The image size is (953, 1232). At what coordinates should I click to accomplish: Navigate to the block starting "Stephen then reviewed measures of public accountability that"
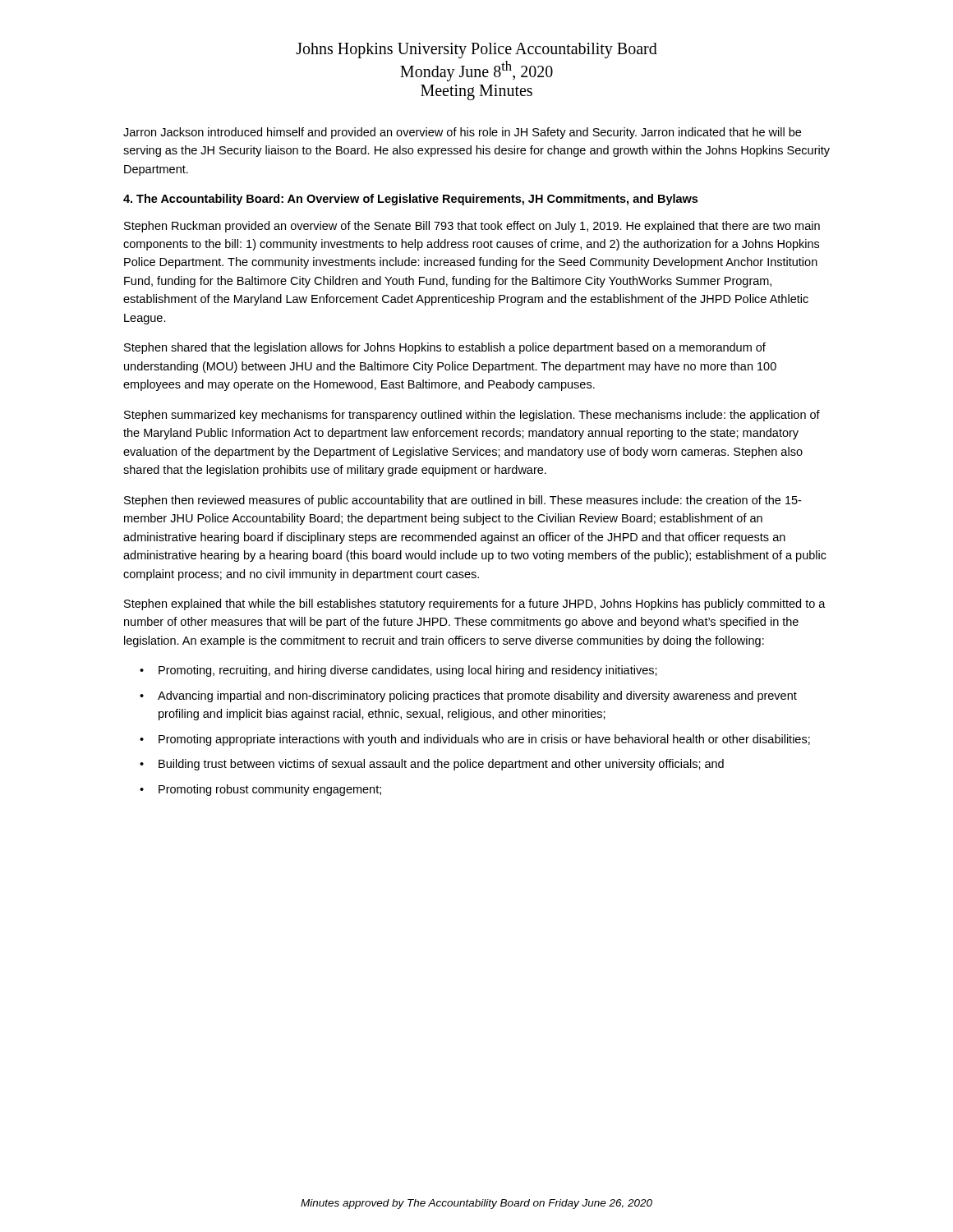pyautogui.click(x=475, y=537)
